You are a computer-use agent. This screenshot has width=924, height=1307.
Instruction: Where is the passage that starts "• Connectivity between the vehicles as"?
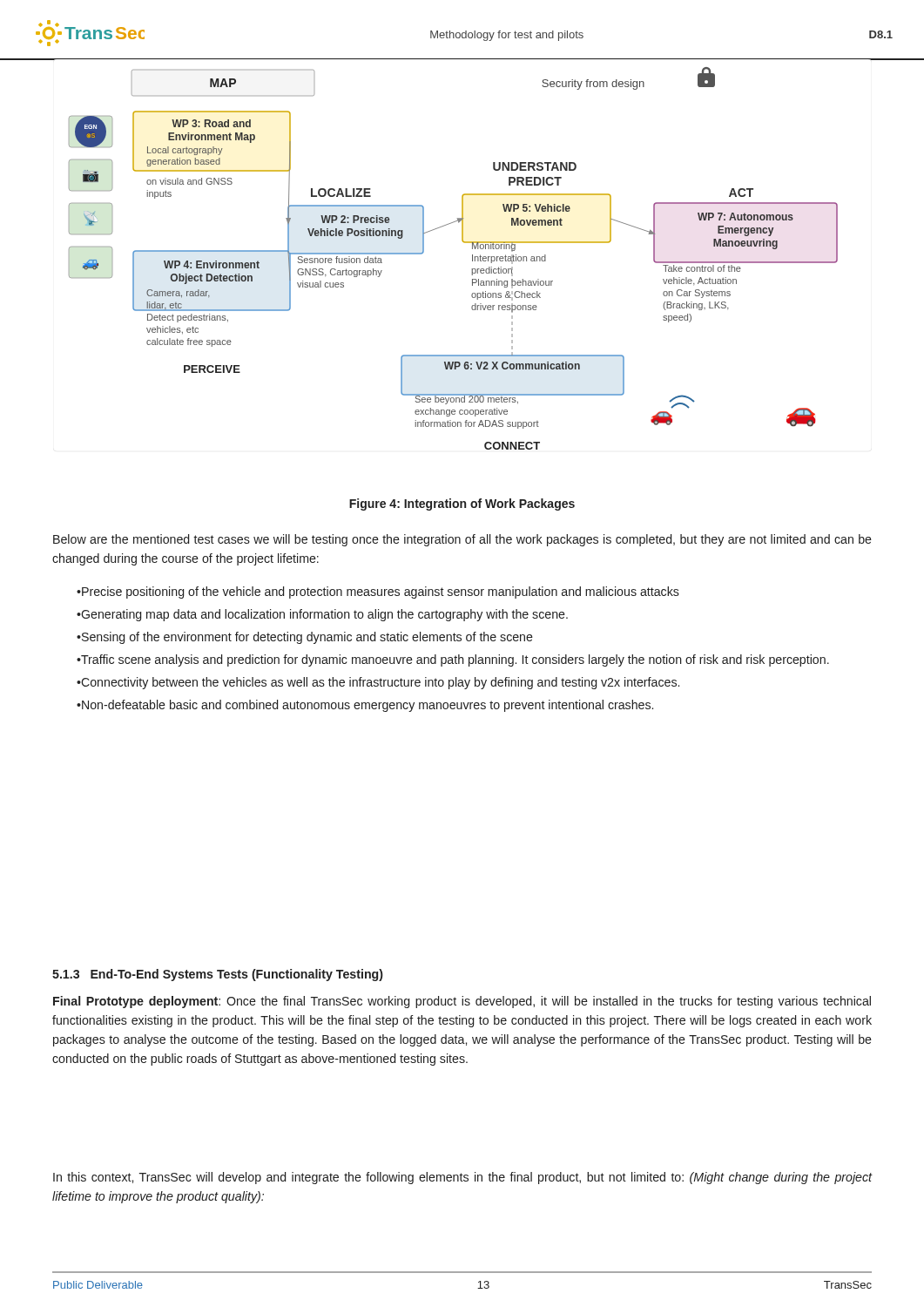coord(462,682)
